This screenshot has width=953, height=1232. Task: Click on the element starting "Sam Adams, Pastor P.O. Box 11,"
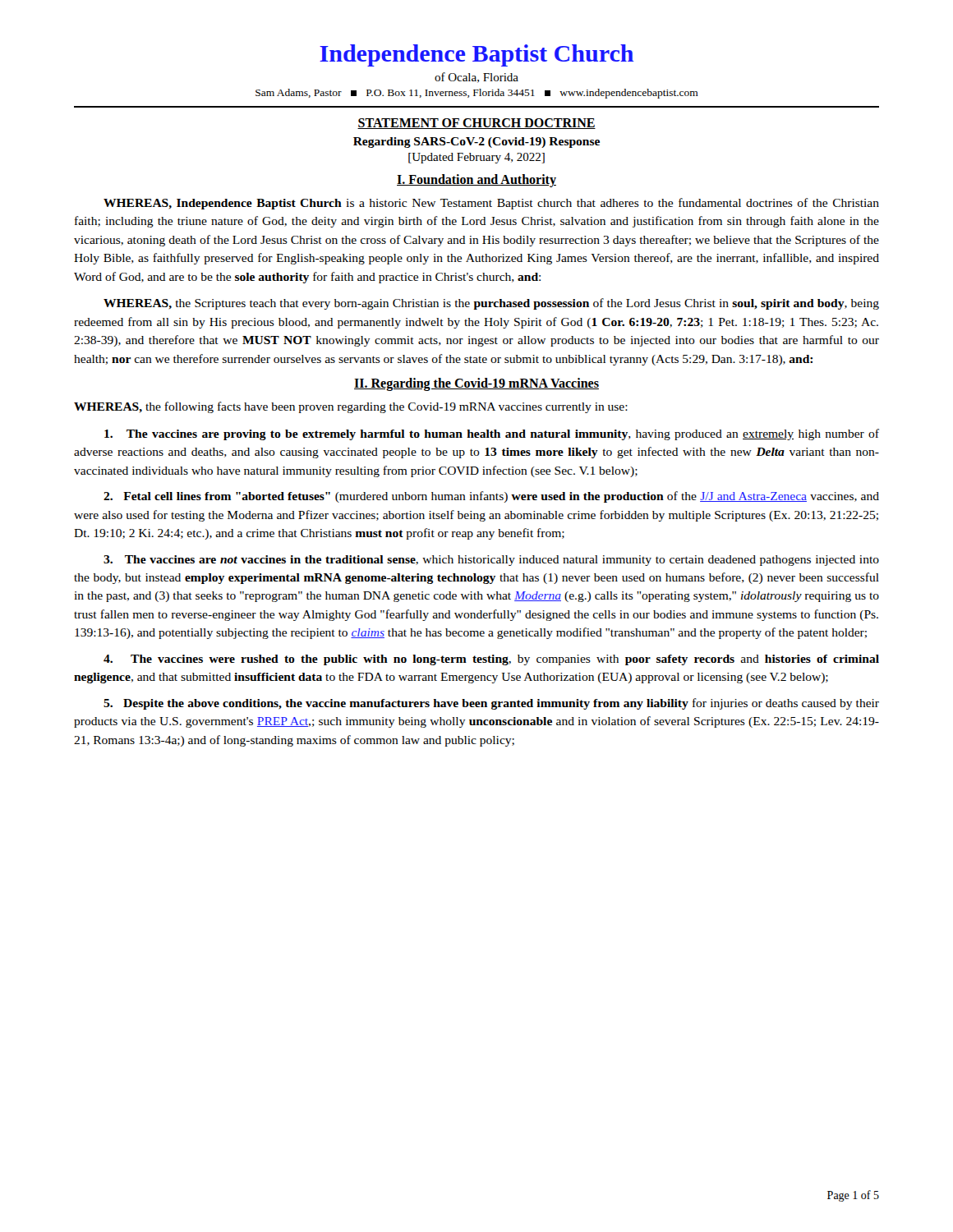(476, 92)
